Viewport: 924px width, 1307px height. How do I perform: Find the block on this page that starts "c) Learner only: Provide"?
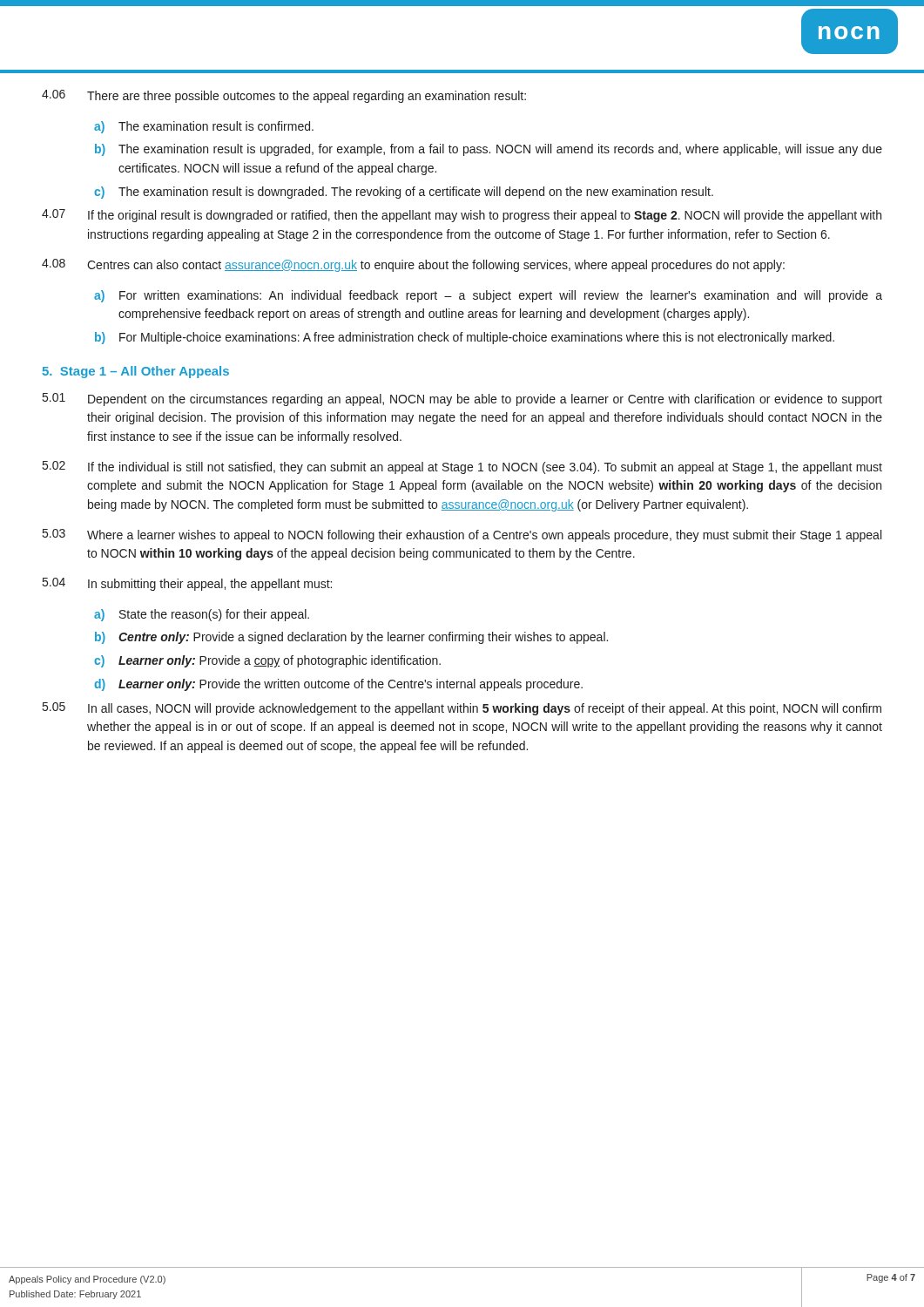(x=267, y=661)
